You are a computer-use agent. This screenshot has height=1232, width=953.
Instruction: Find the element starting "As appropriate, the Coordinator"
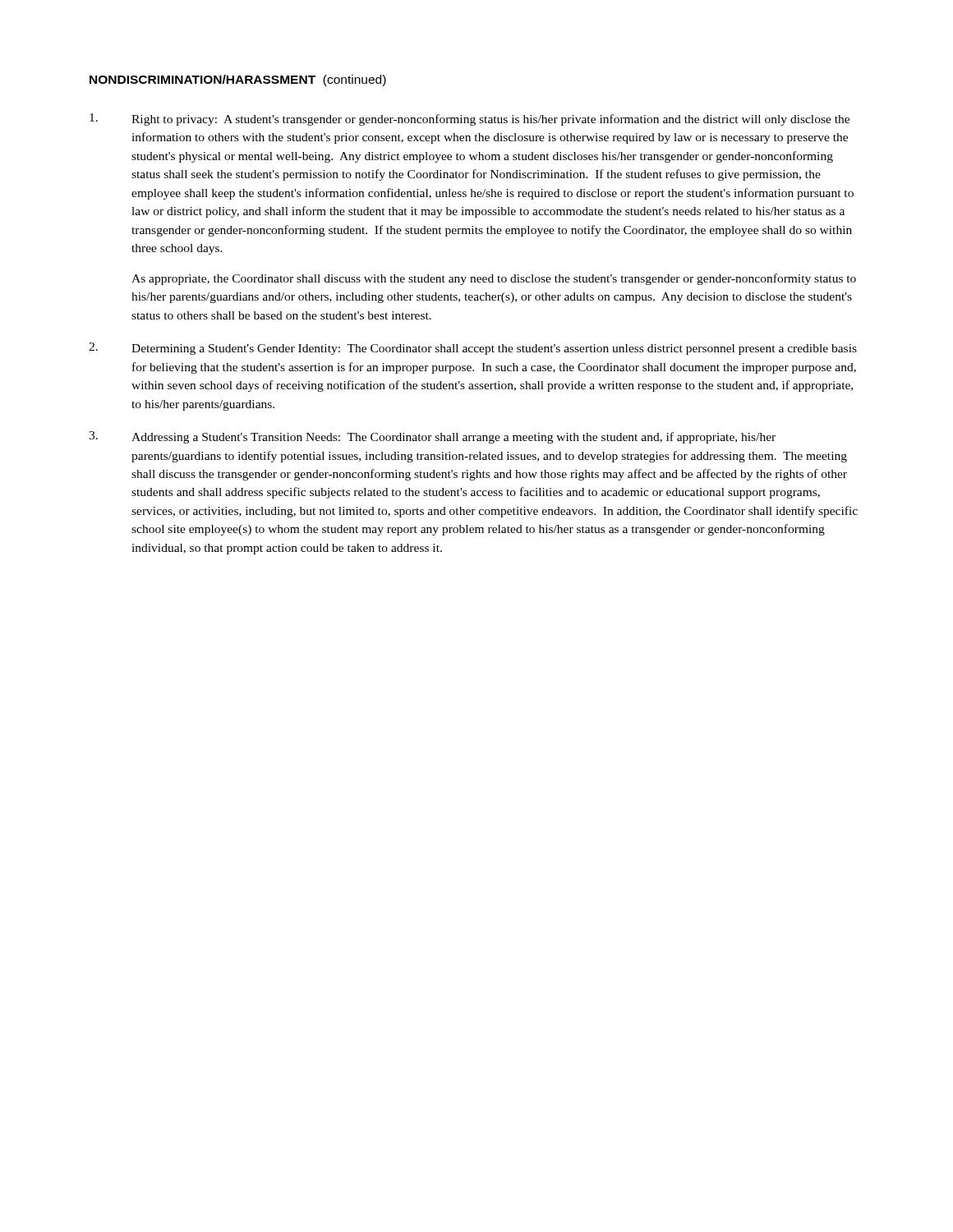click(x=494, y=296)
